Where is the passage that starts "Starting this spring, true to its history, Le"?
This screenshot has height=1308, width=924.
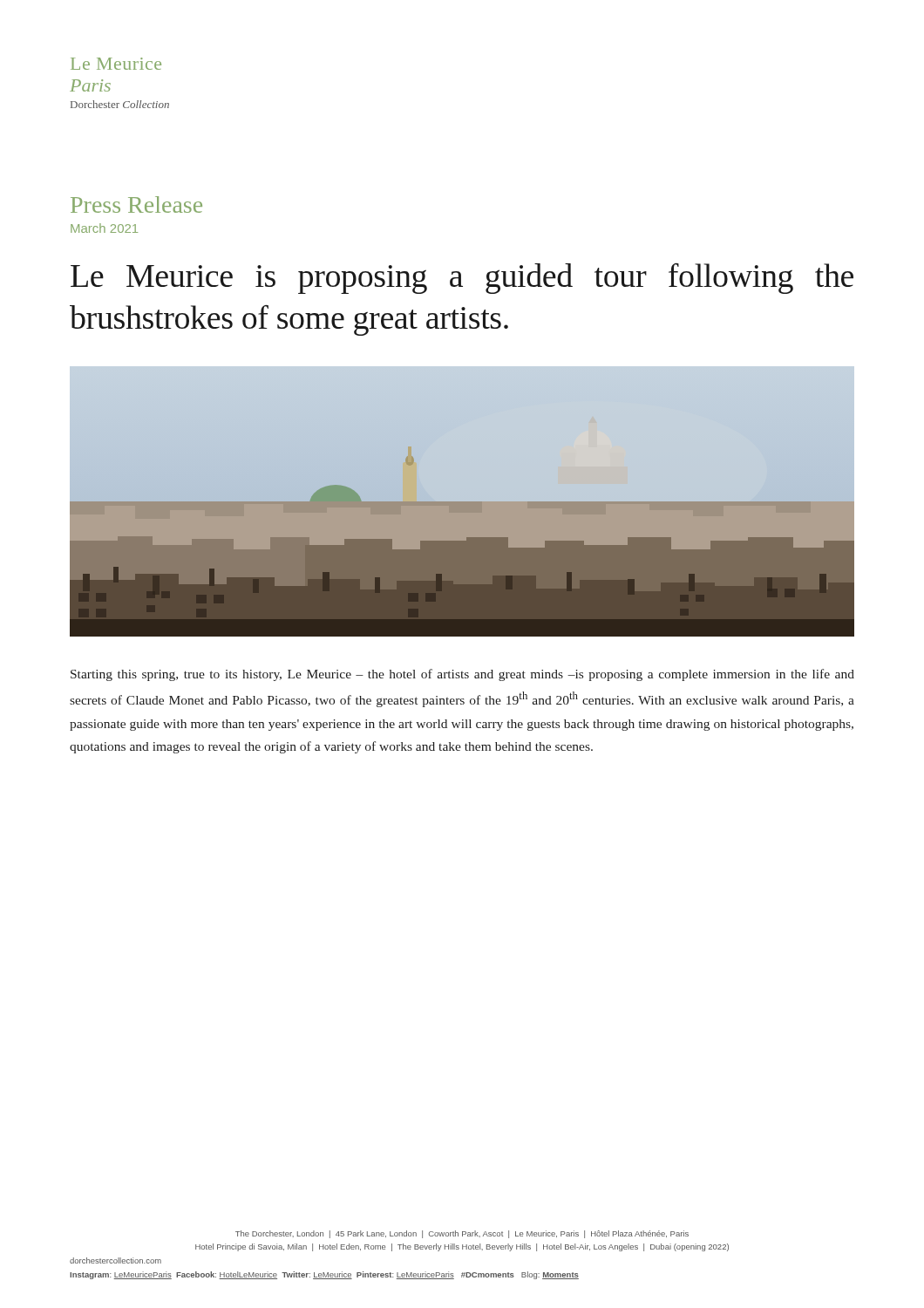tap(462, 710)
